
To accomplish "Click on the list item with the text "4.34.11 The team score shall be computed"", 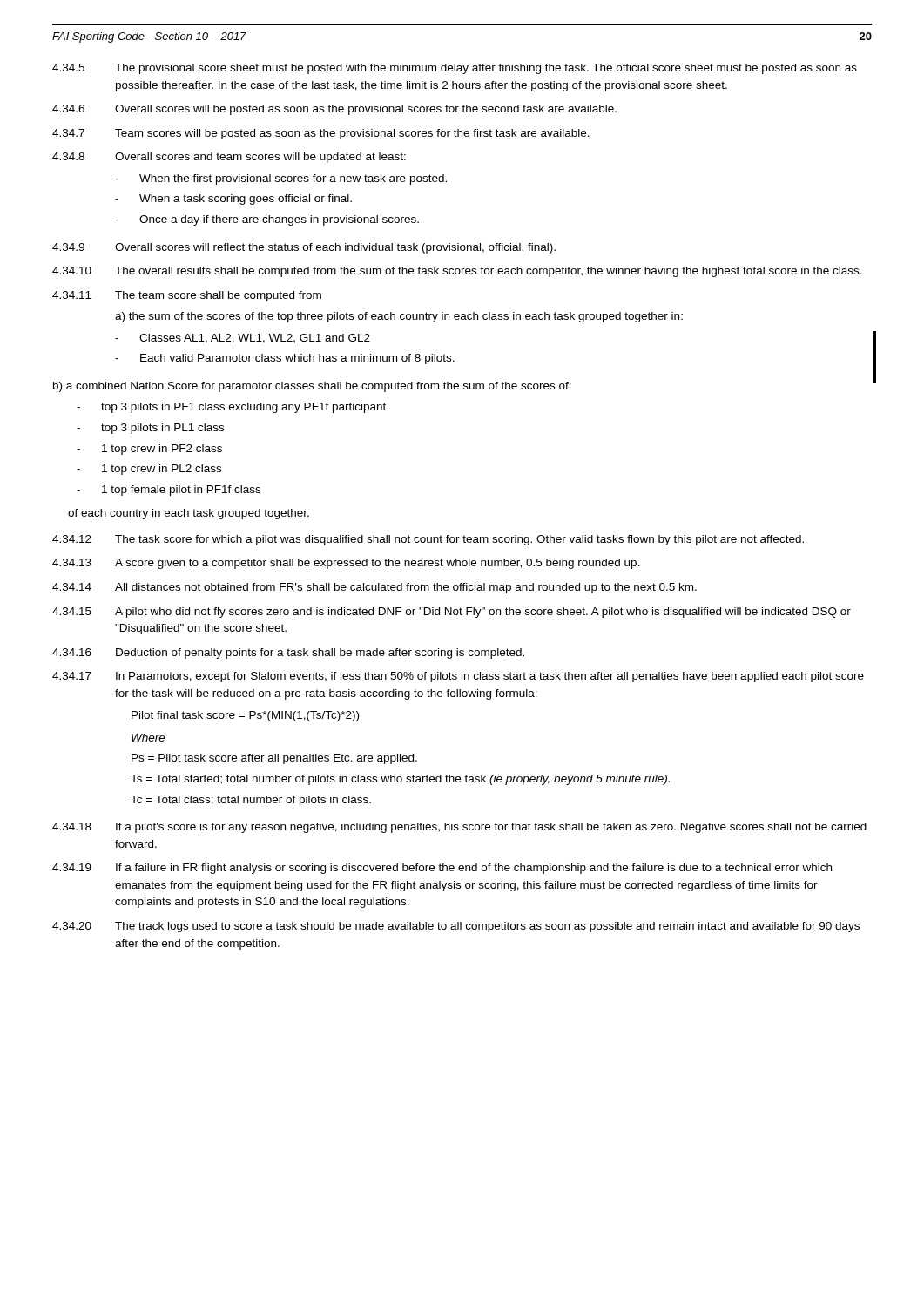I will pyautogui.click(x=462, y=328).
